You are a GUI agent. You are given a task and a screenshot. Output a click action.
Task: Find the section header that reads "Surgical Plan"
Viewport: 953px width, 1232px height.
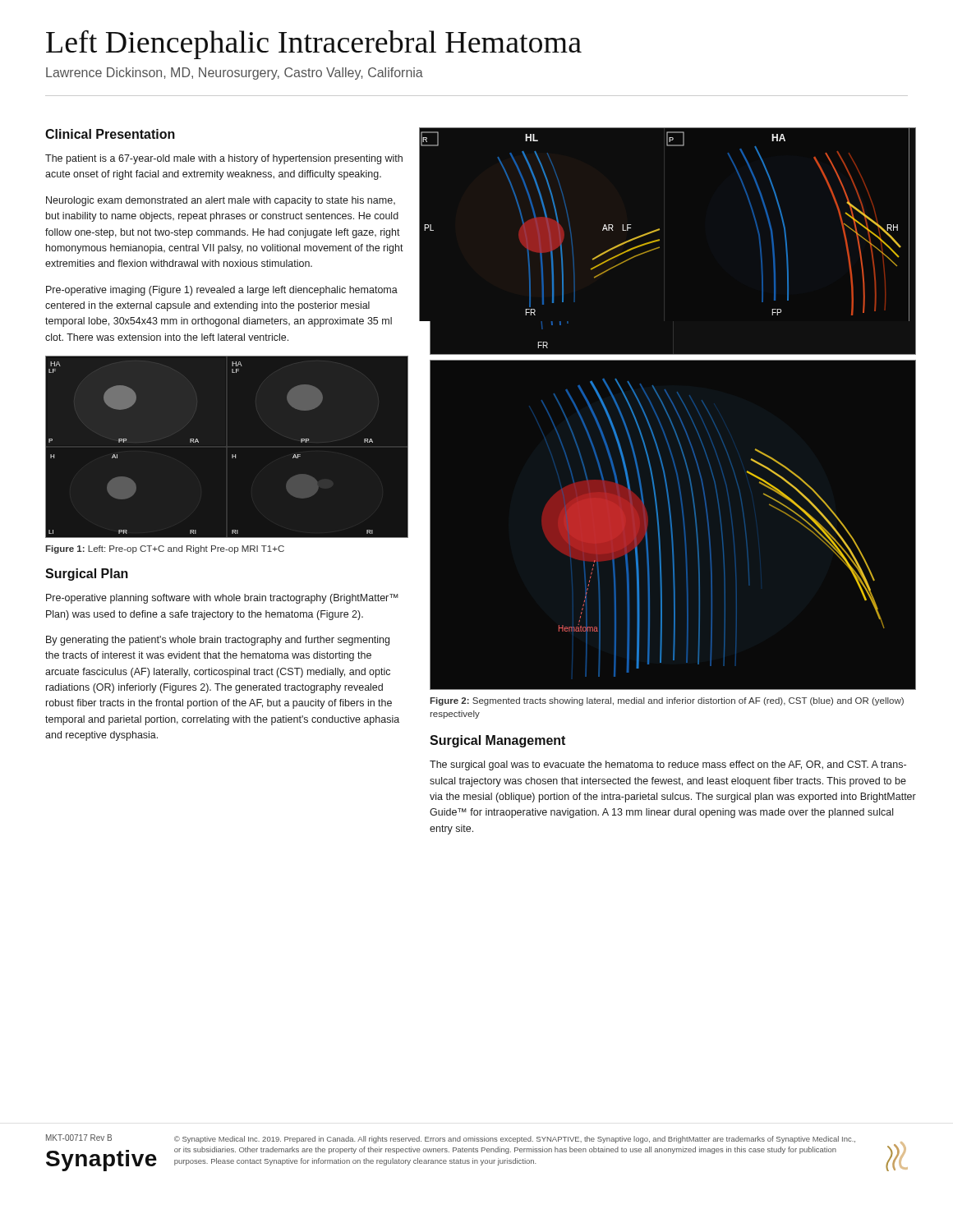point(87,575)
